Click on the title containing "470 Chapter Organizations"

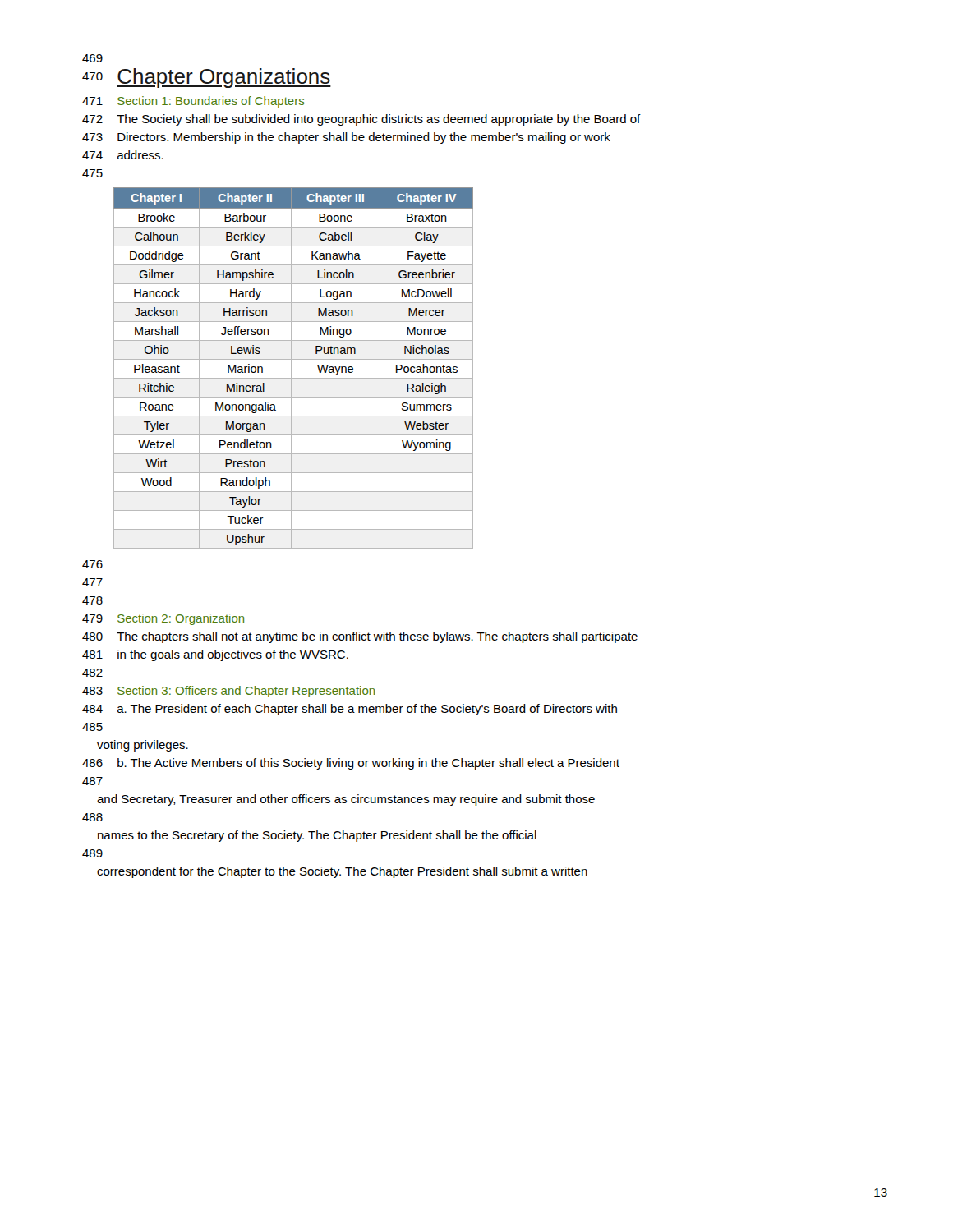pyautogui.click(x=207, y=78)
